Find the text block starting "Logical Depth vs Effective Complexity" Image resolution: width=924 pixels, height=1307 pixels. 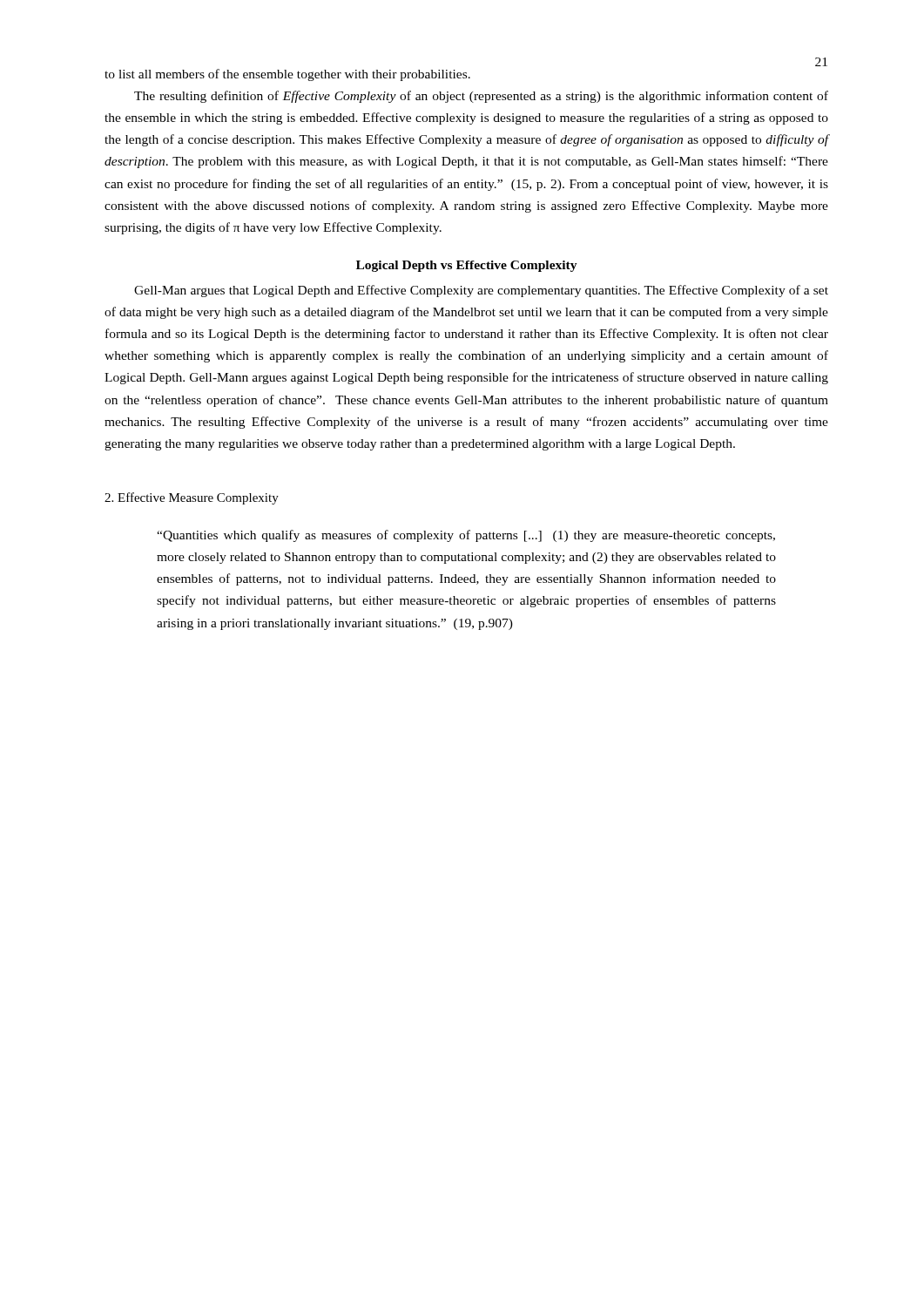tap(466, 264)
